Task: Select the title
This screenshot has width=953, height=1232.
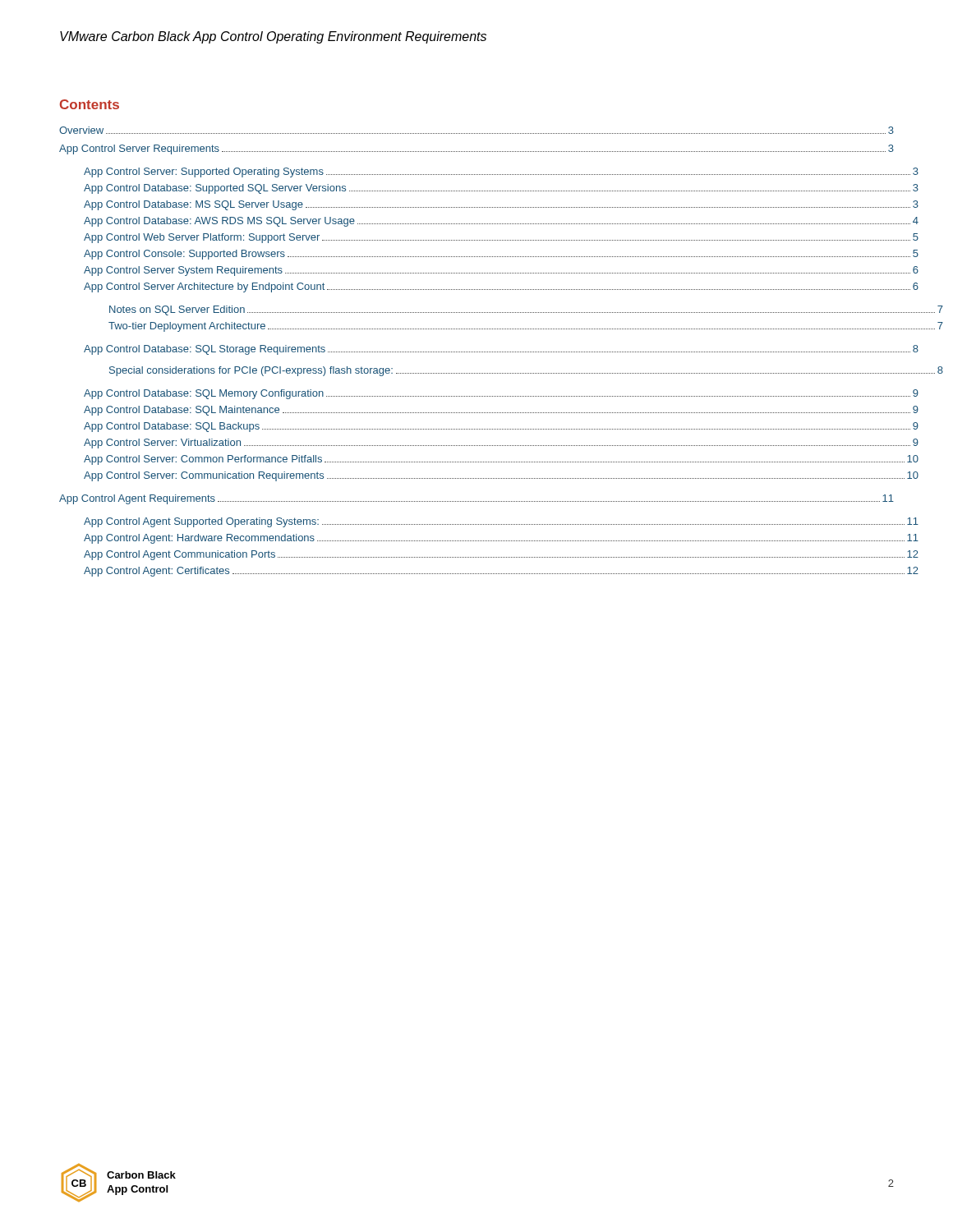Action: coord(89,105)
